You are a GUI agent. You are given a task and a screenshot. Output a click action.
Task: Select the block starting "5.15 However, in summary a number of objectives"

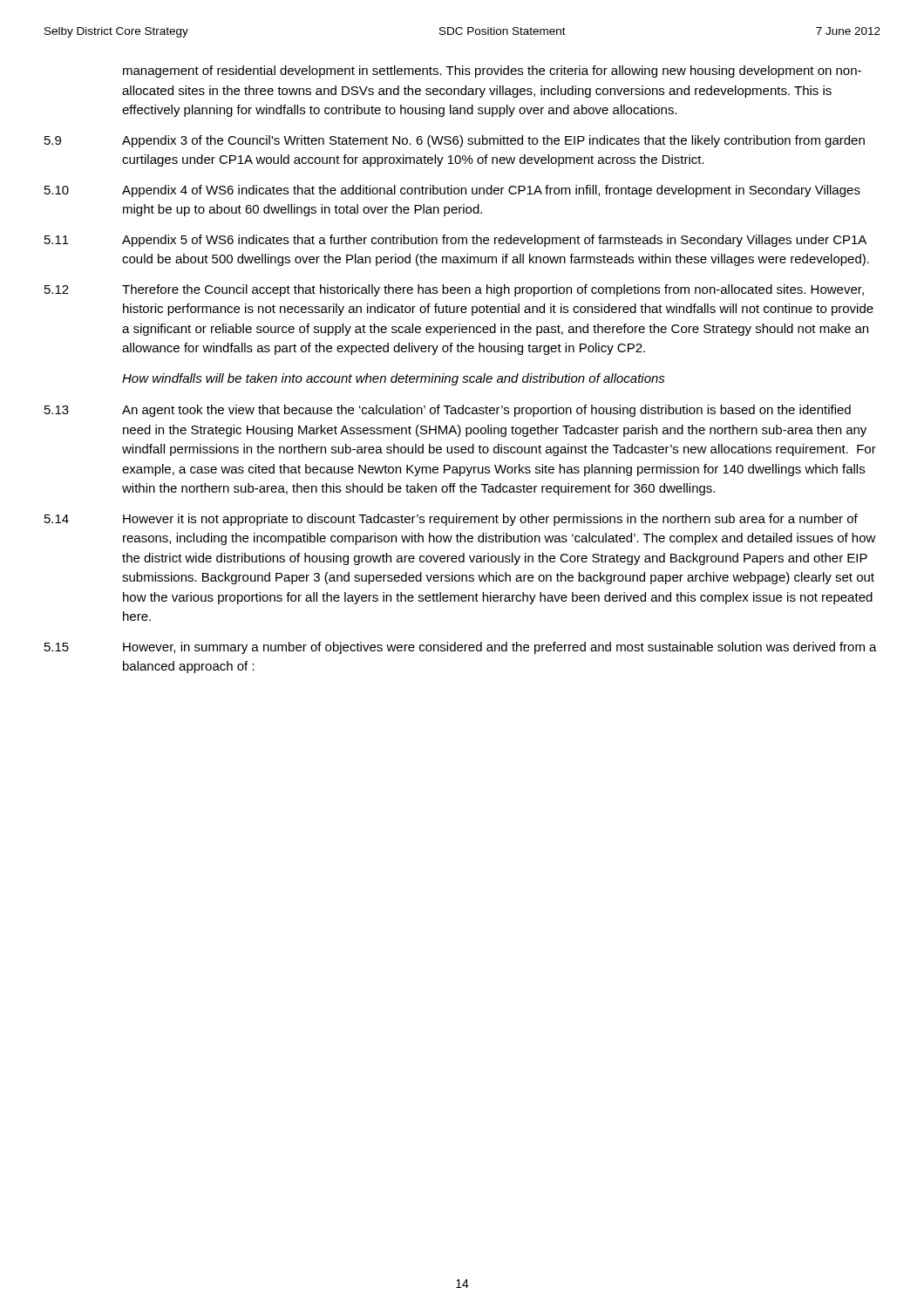point(462,657)
